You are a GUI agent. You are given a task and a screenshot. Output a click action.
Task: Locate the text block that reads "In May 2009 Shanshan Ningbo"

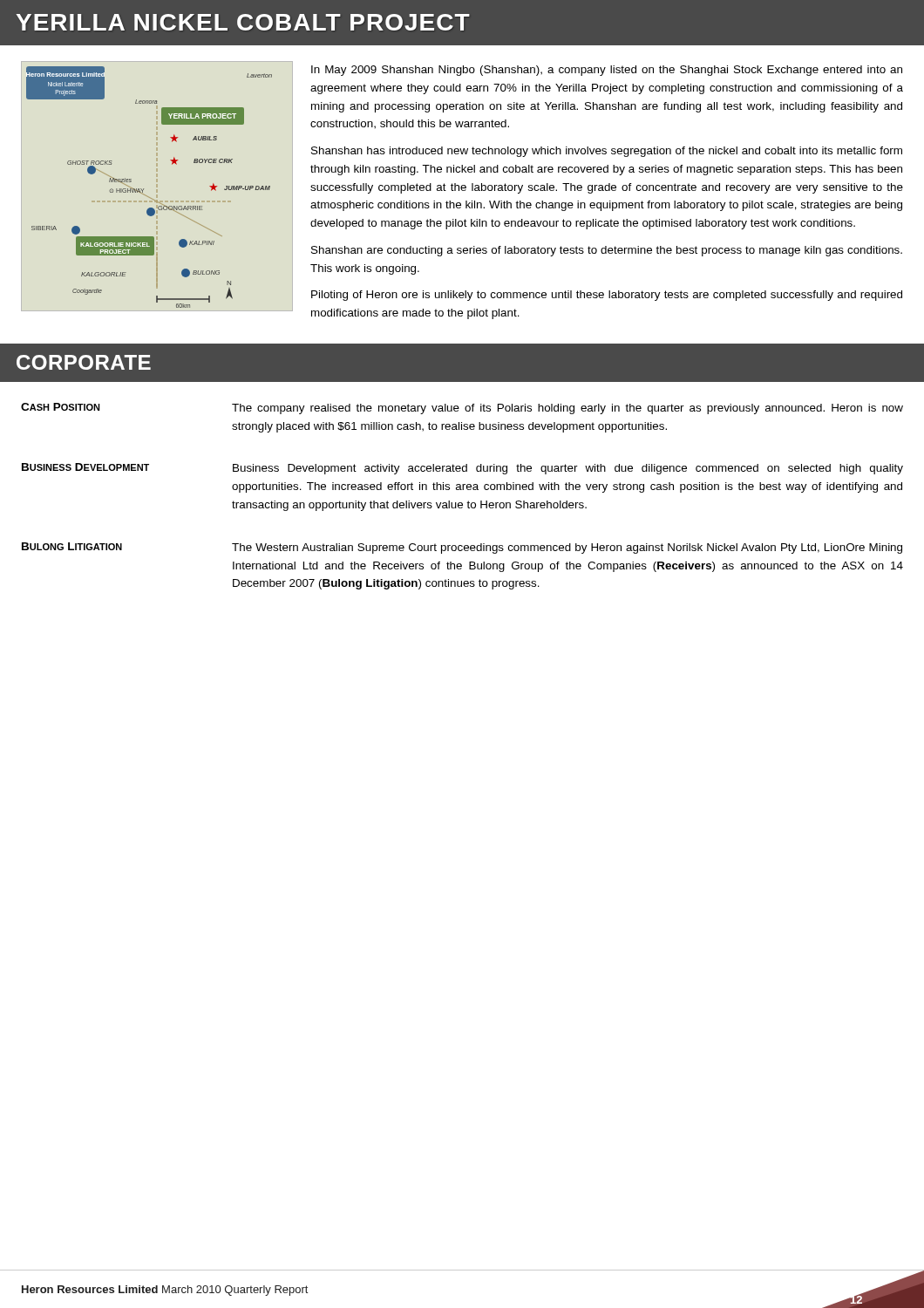pos(607,97)
